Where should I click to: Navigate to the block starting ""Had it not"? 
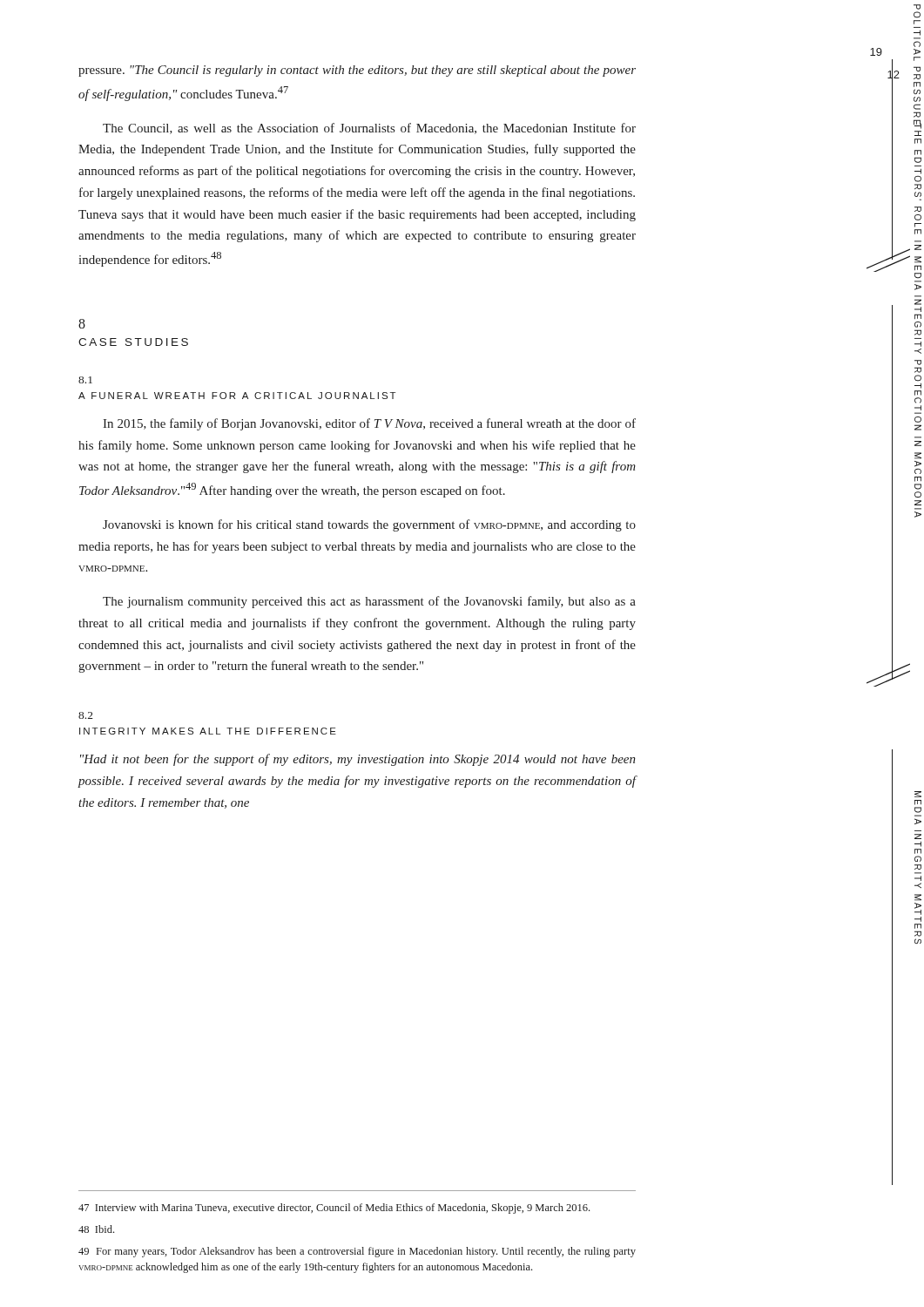point(357,780)
